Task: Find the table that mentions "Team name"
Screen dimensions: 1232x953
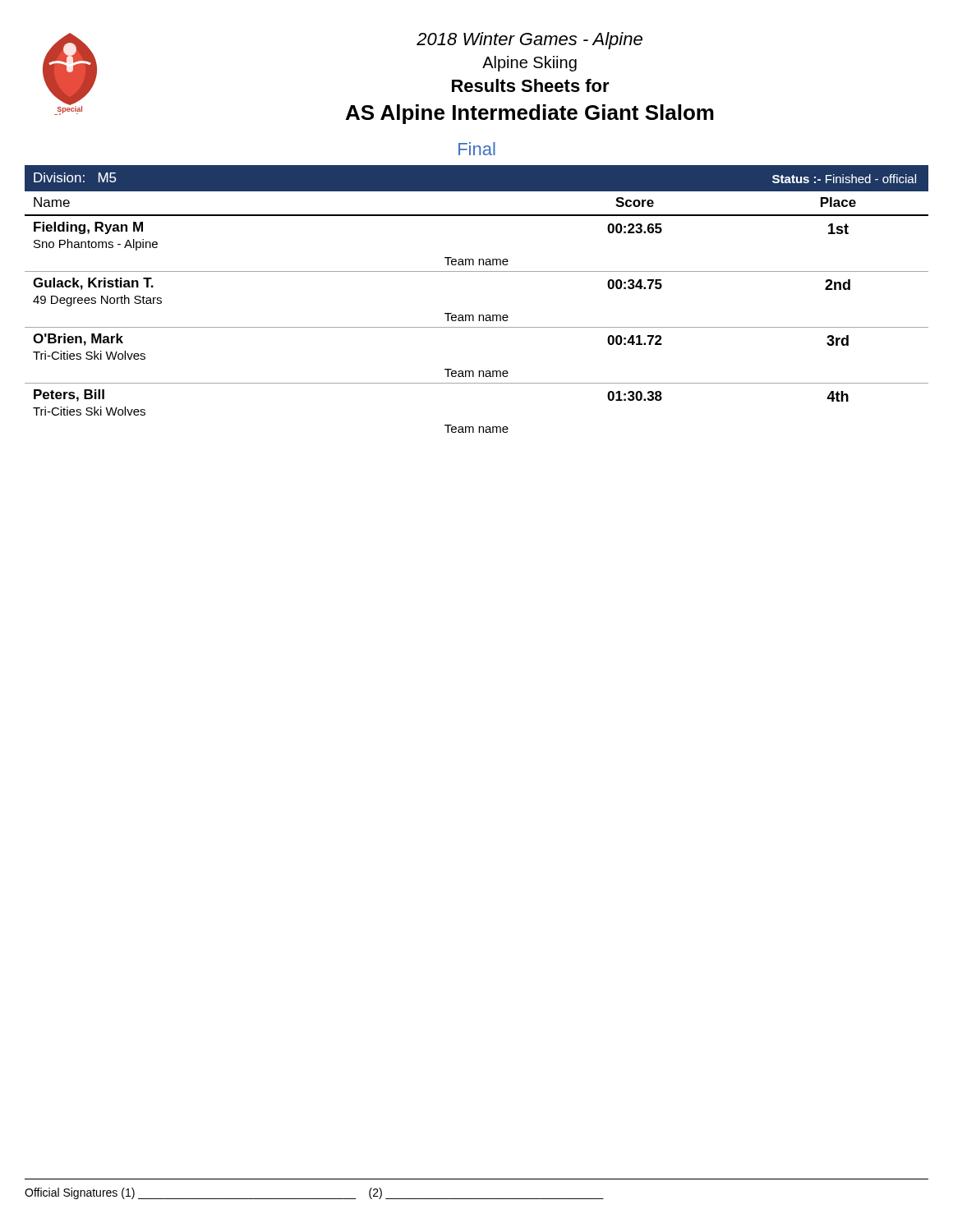Action: coord(476,302)
